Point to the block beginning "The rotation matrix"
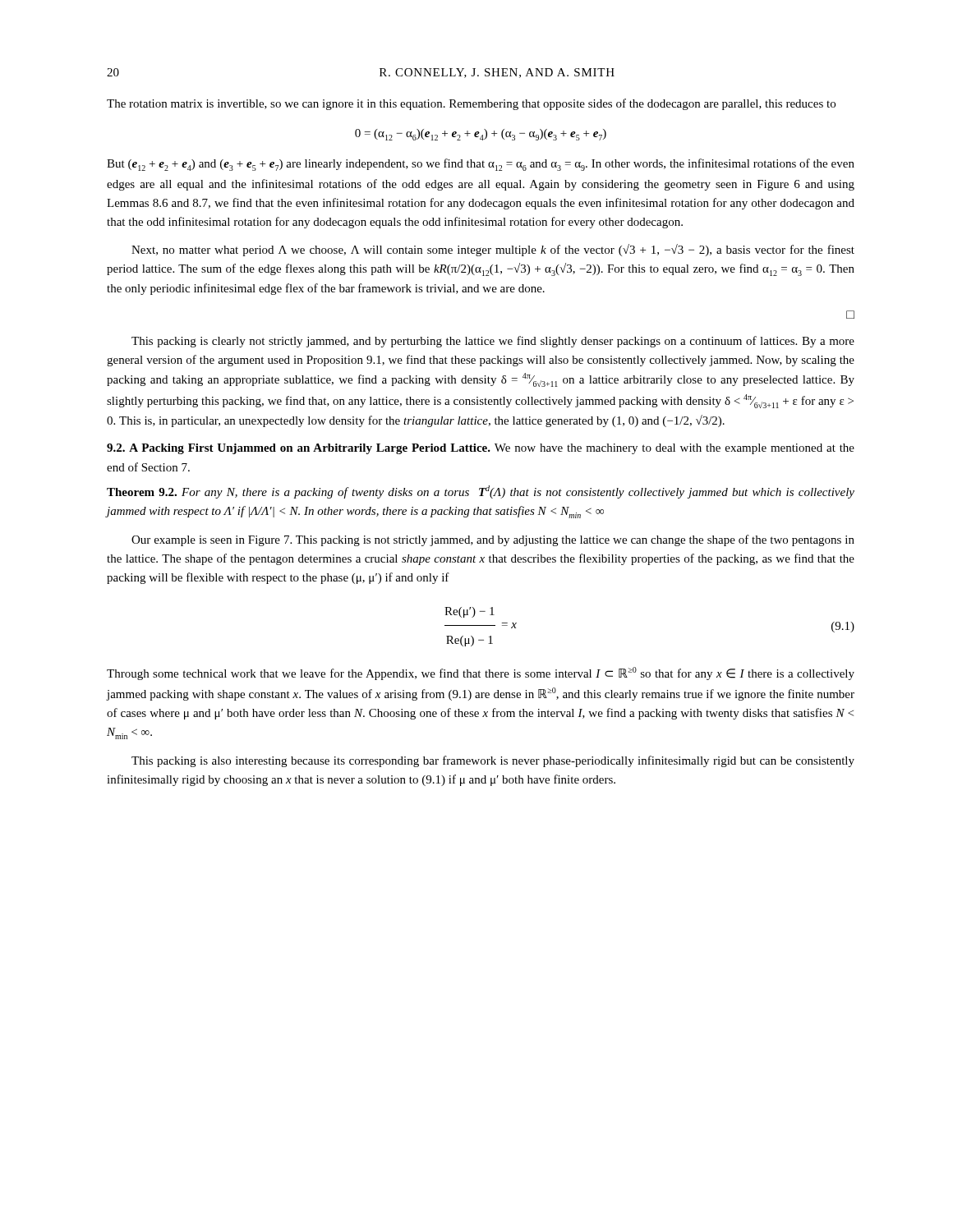The height and width of the screenshot is (1232, 953). point(481,104)
